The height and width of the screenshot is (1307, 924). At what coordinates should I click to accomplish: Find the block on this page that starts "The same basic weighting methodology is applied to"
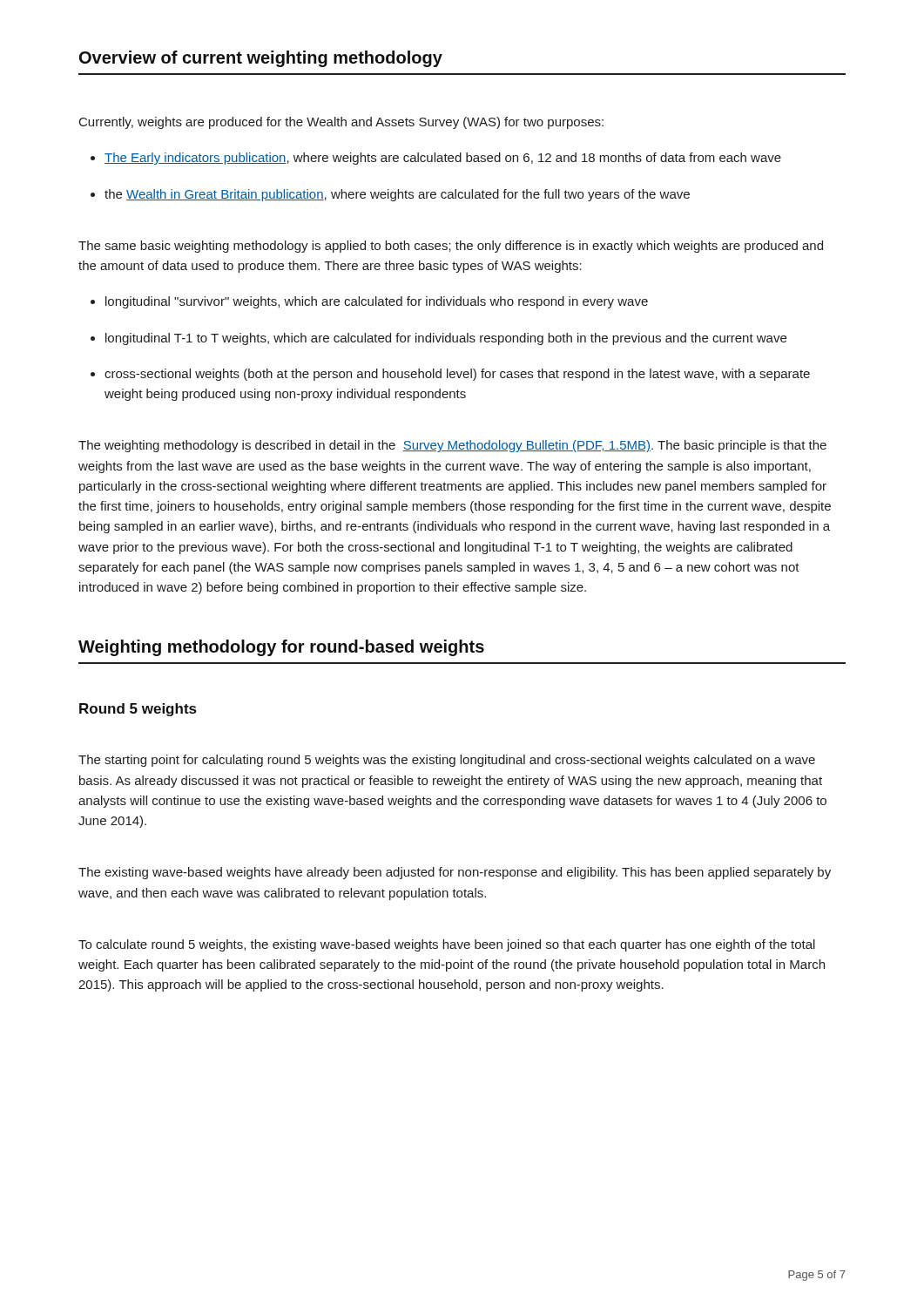462,255
